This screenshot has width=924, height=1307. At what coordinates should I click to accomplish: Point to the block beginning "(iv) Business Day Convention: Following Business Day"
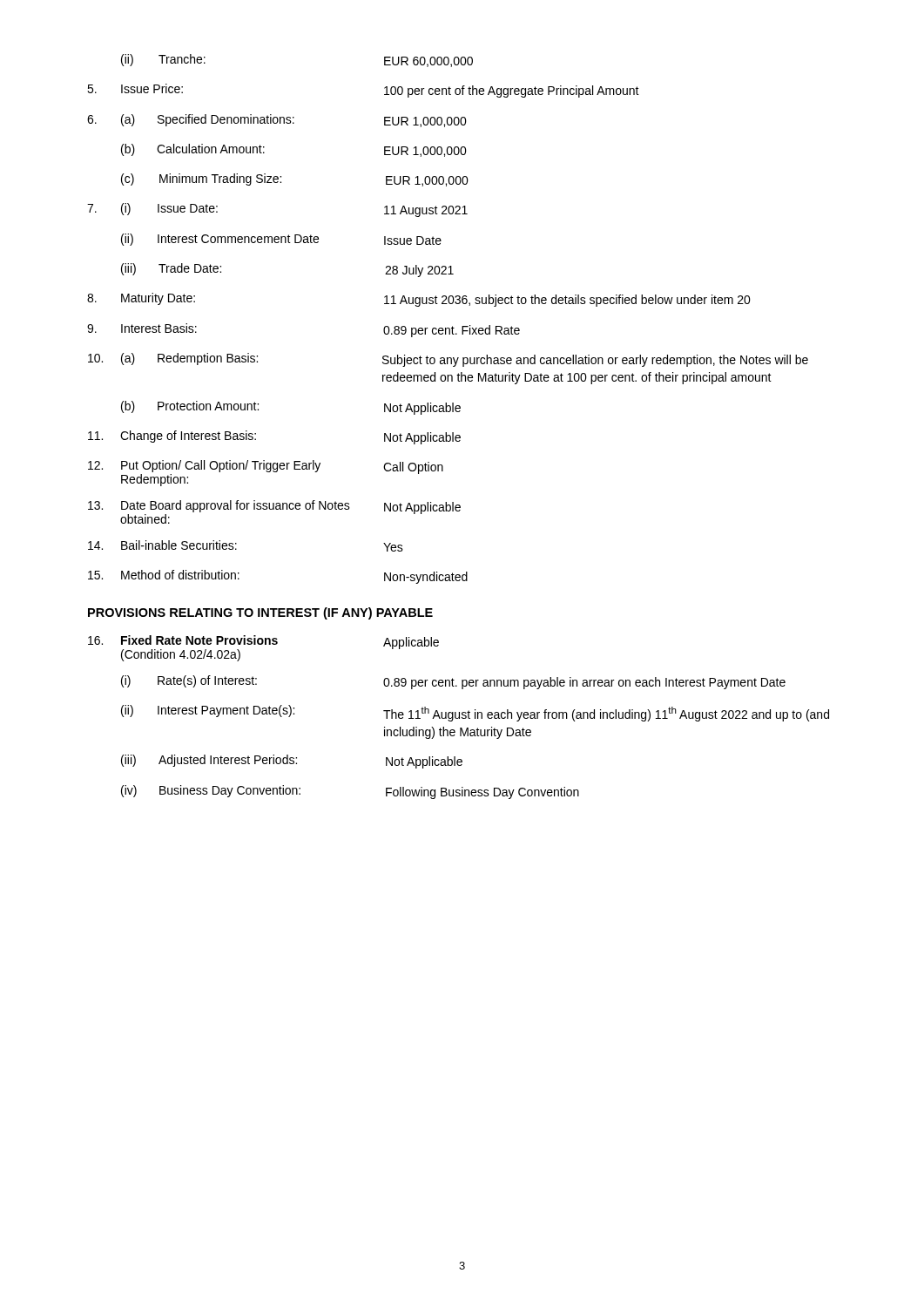479,792
